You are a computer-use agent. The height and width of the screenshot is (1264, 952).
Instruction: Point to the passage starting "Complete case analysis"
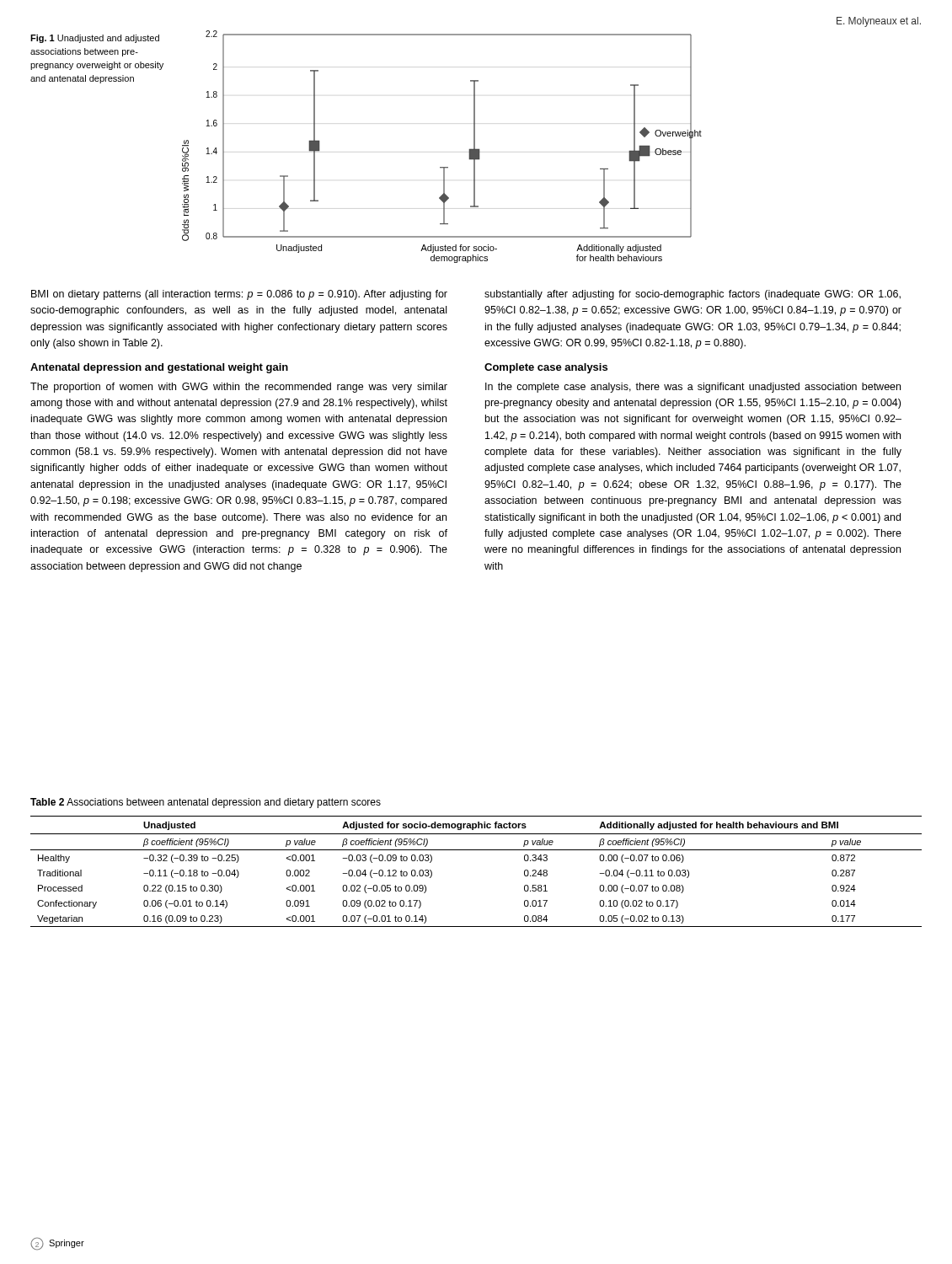[546, 367]
